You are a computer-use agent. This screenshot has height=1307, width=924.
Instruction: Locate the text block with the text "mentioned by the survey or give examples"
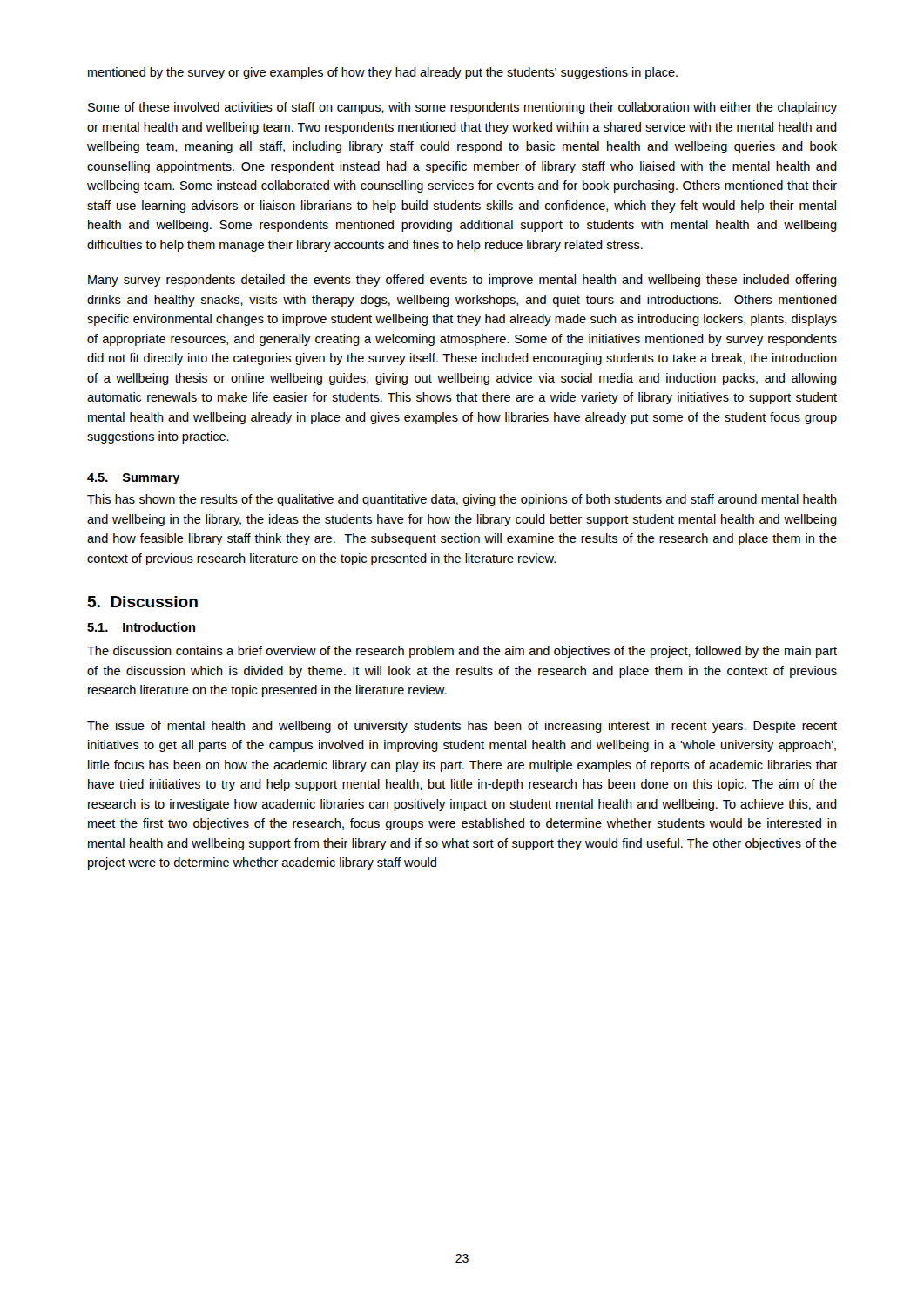pos(383,72)
